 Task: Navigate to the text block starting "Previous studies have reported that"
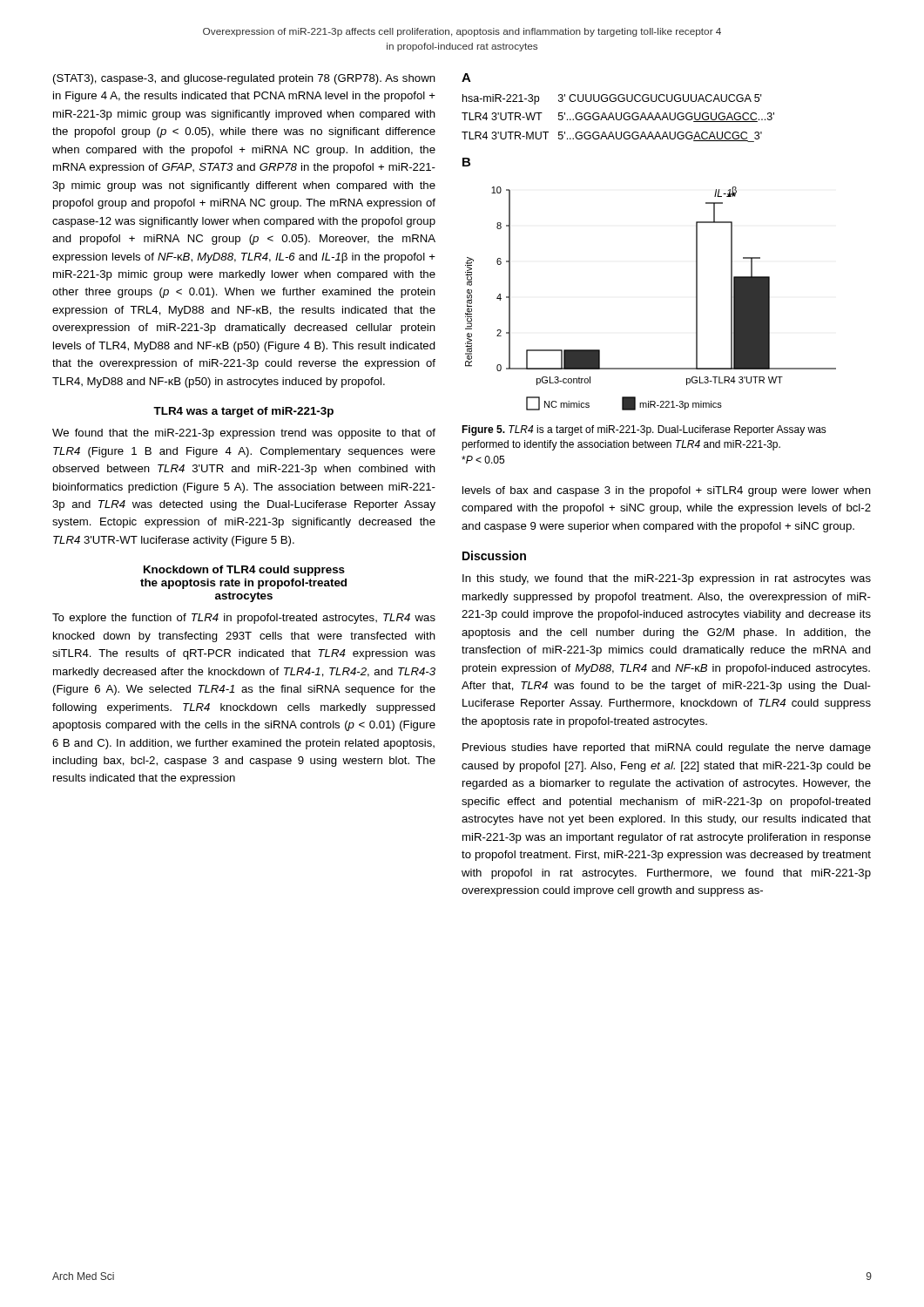pos(666,819)
